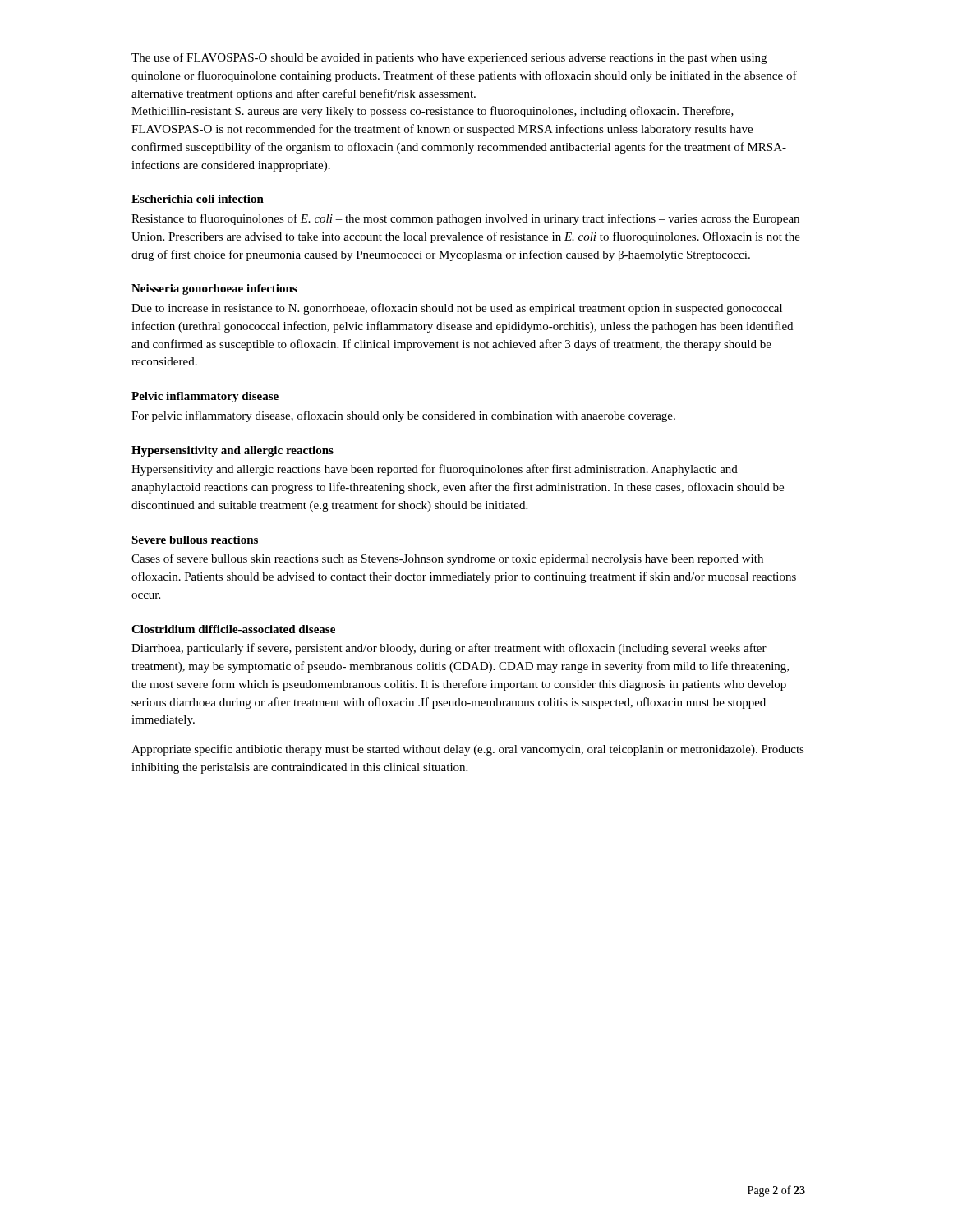Select the block starting "Clostridium difficile-associated disease"
Image resolution: width=953 pixels, height=1232 pixels.
[x=233, y=629]
